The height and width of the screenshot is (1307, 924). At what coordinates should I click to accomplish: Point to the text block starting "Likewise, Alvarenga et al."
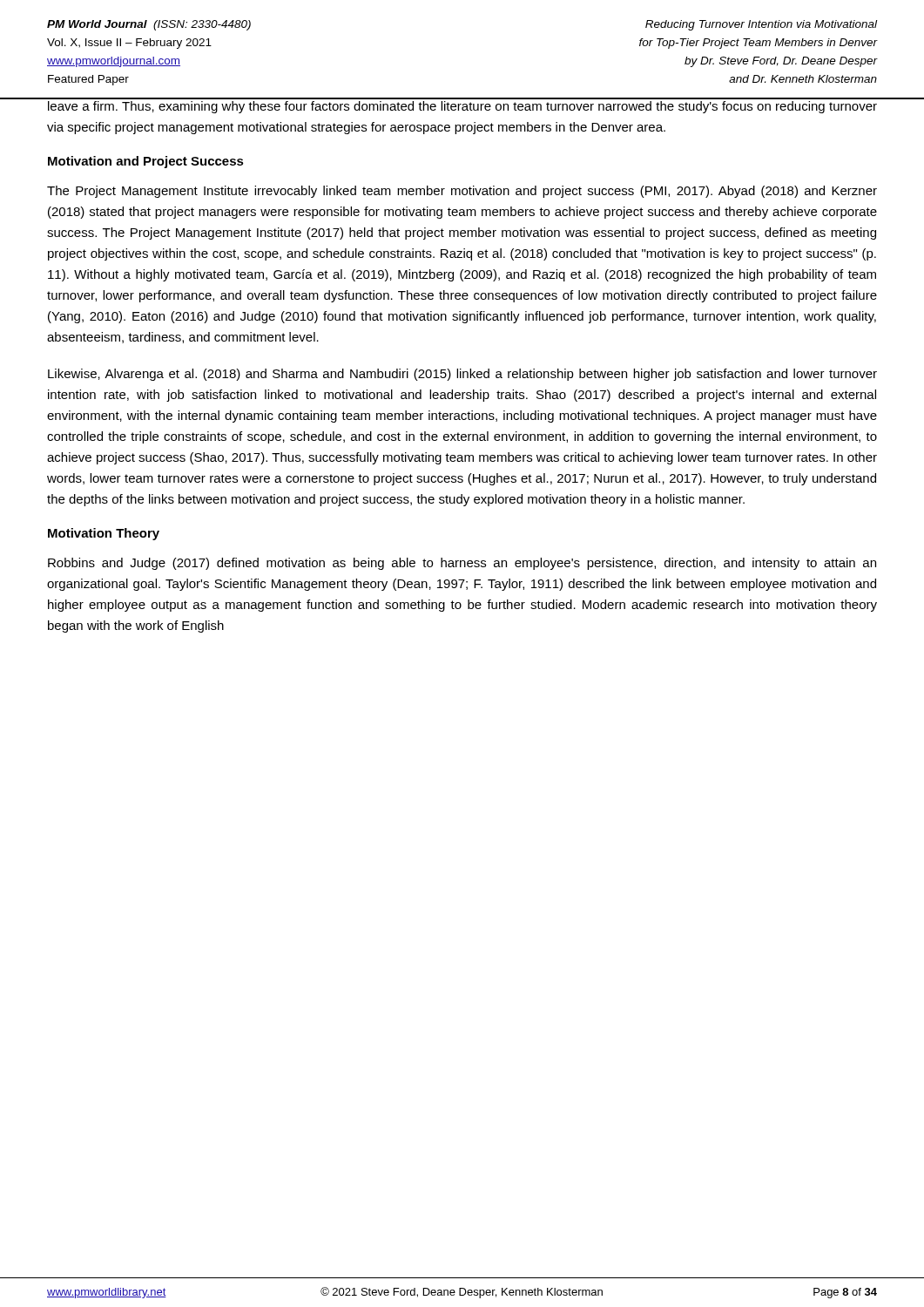coord(462,436)
